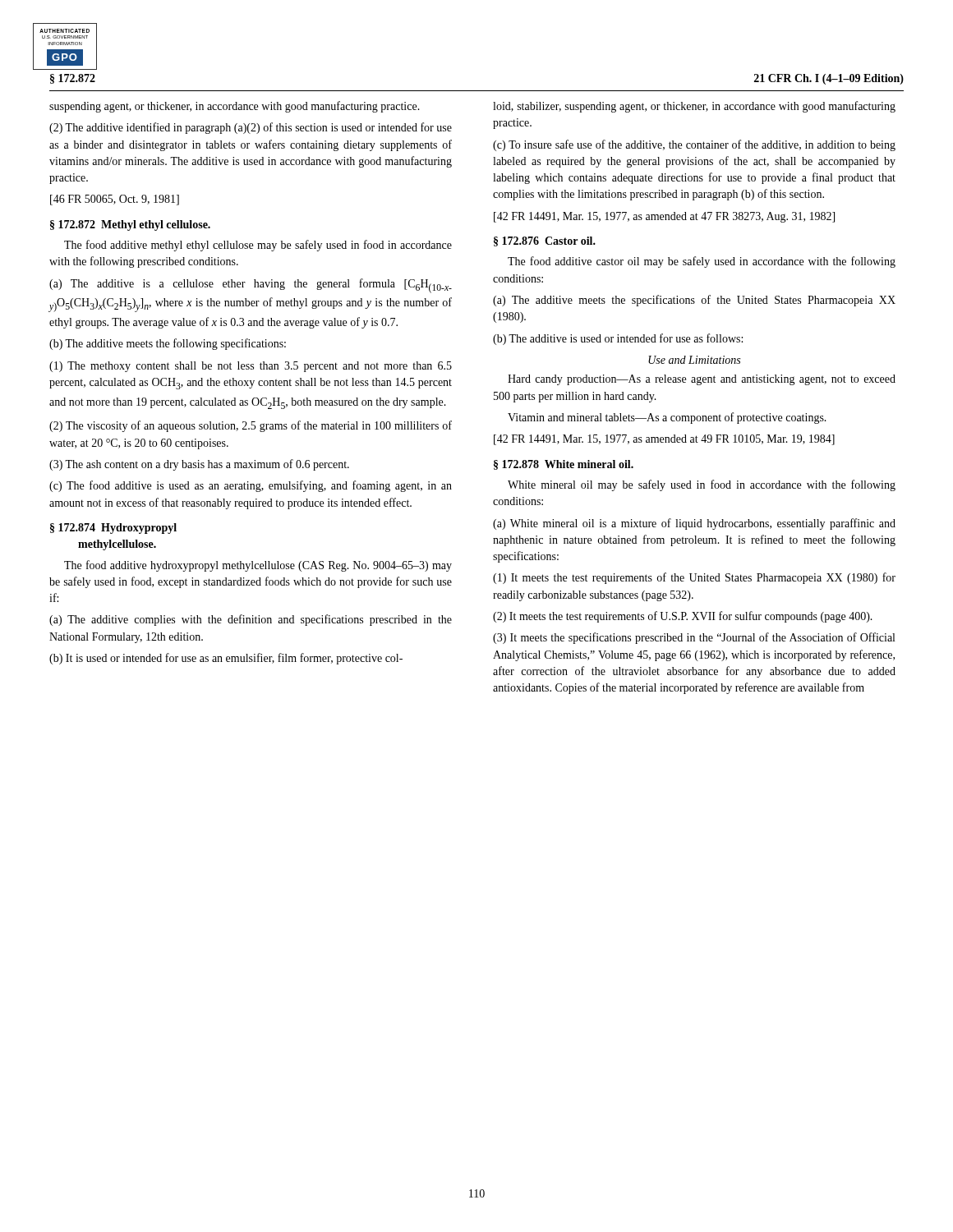Select the region starting "§ 172.874 Hydroxypropyl methylcellulose."
This screenshot has width=953, height=1232.
click(x=113, y=529)
